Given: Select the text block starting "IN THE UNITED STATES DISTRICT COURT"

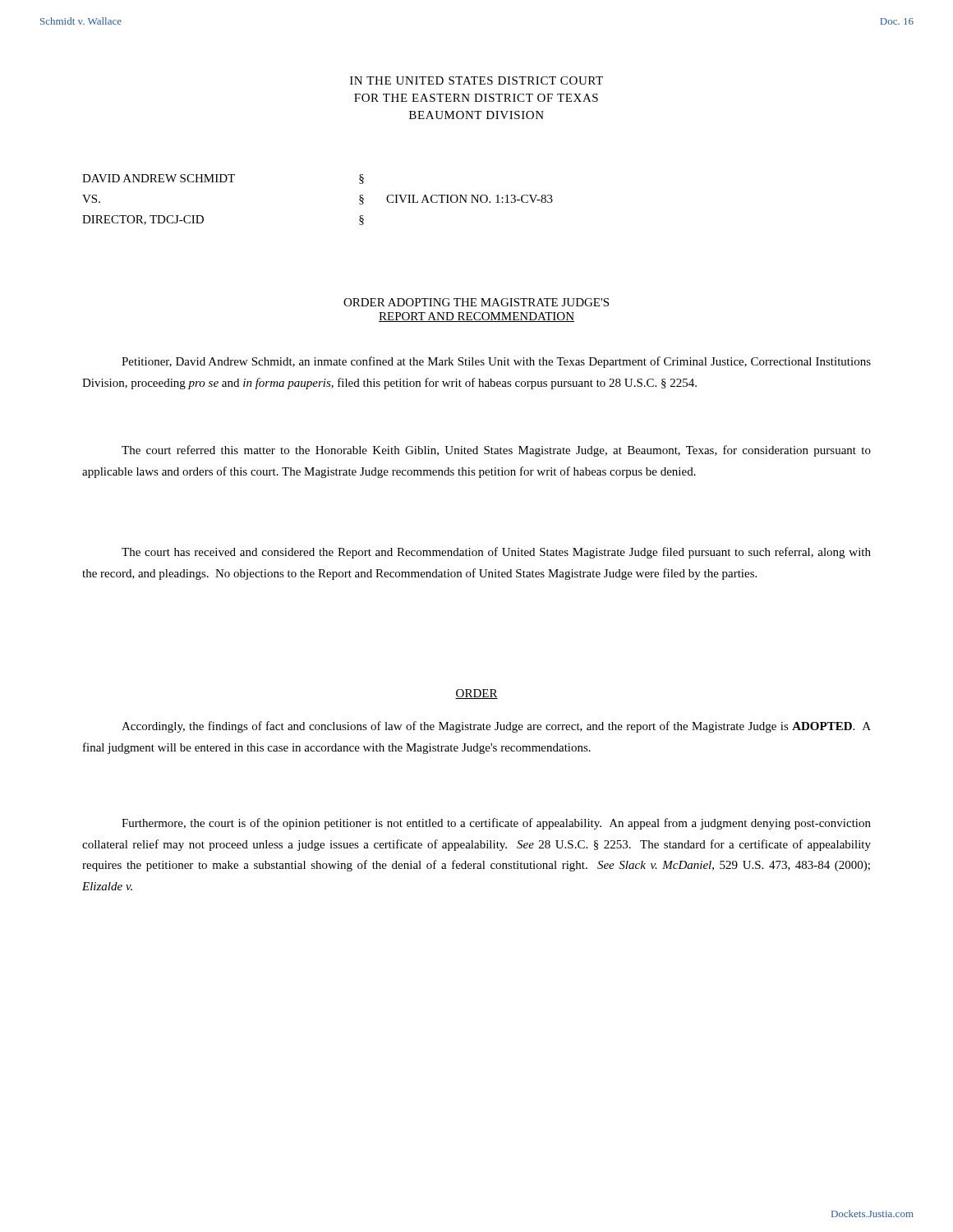Looking at the screenshot, I should (476, 98).
